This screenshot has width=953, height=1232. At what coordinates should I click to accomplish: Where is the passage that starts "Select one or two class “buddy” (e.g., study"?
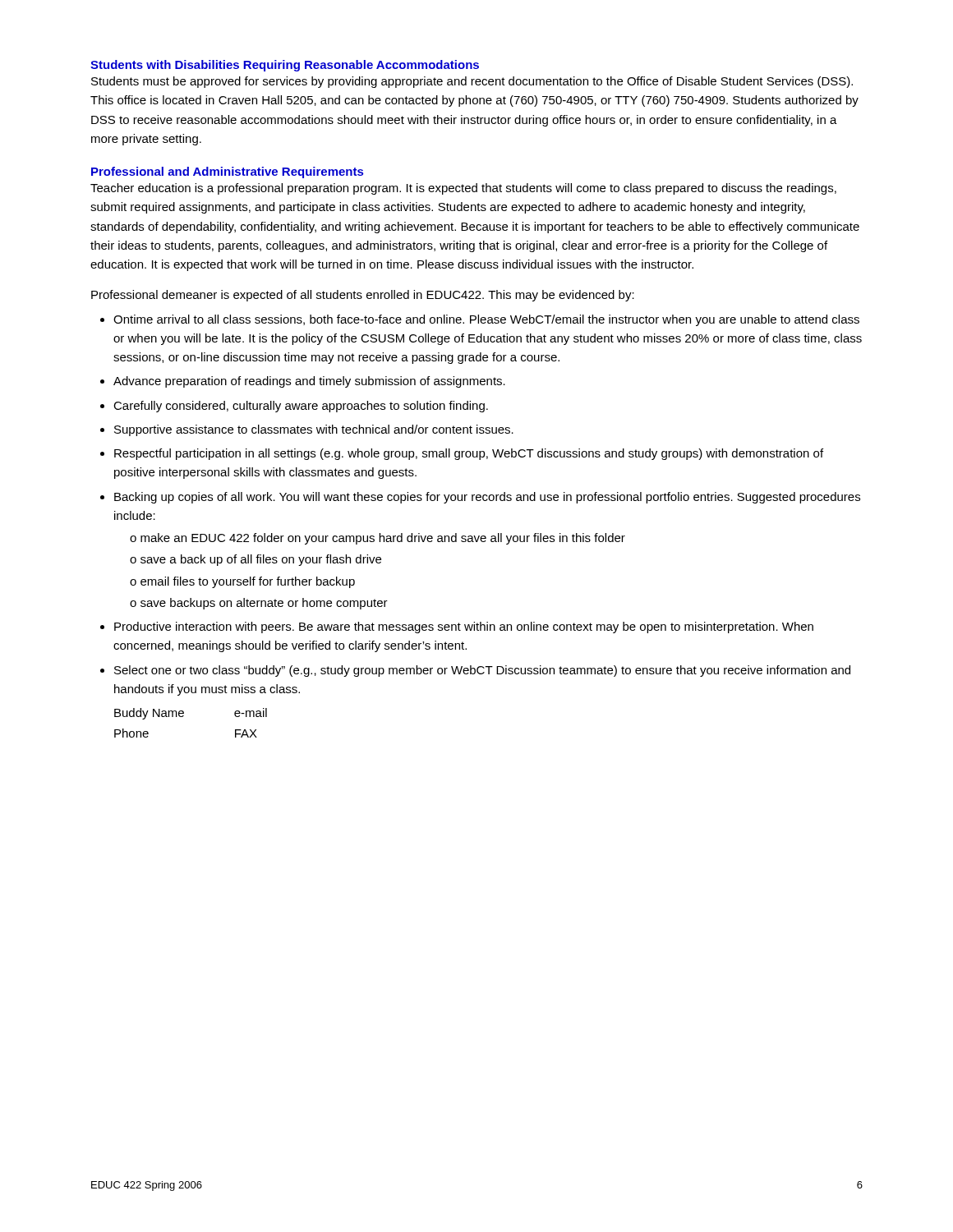[482, 671]
